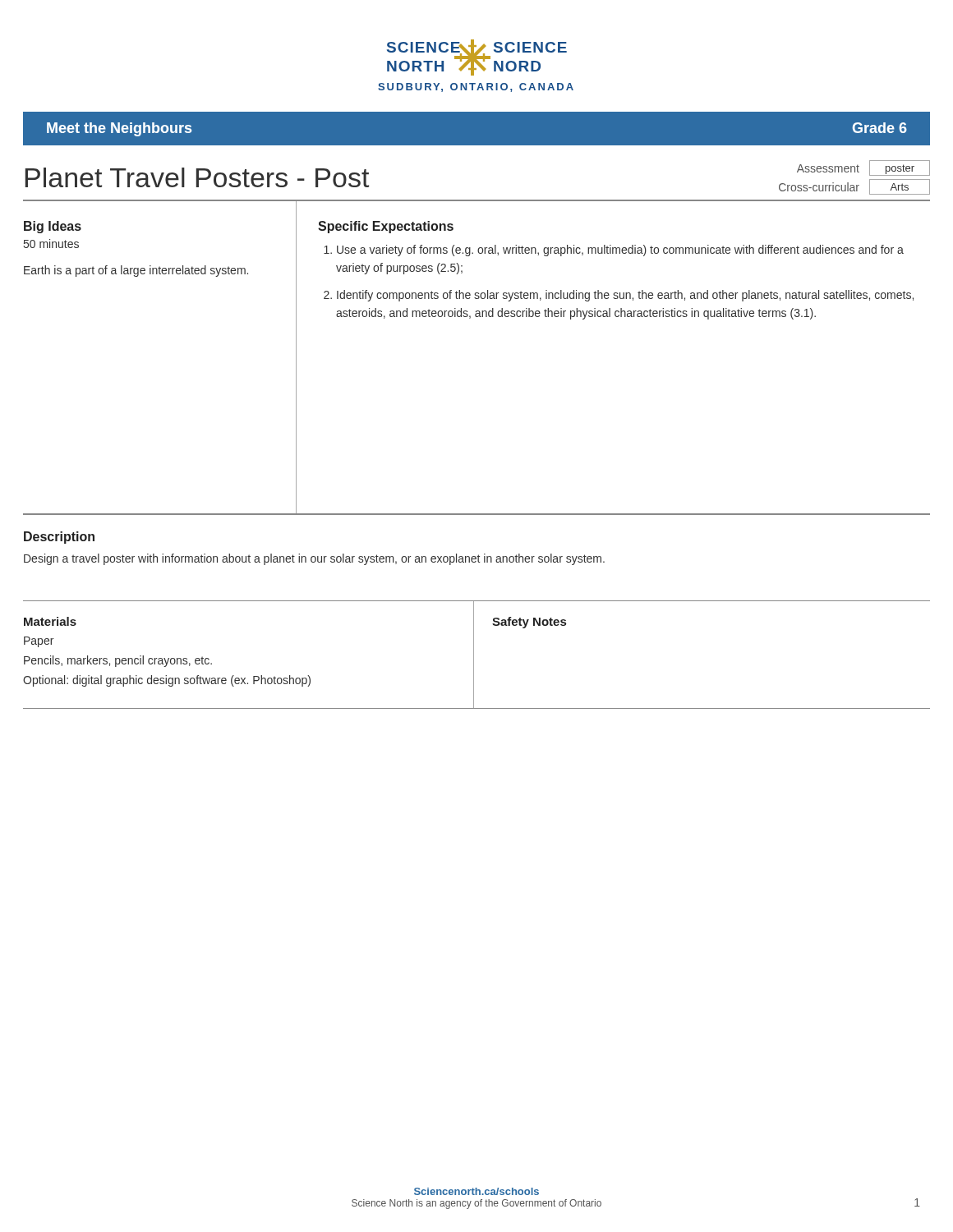Locate the region starting "Earth is a part of a"

[136, 270]
